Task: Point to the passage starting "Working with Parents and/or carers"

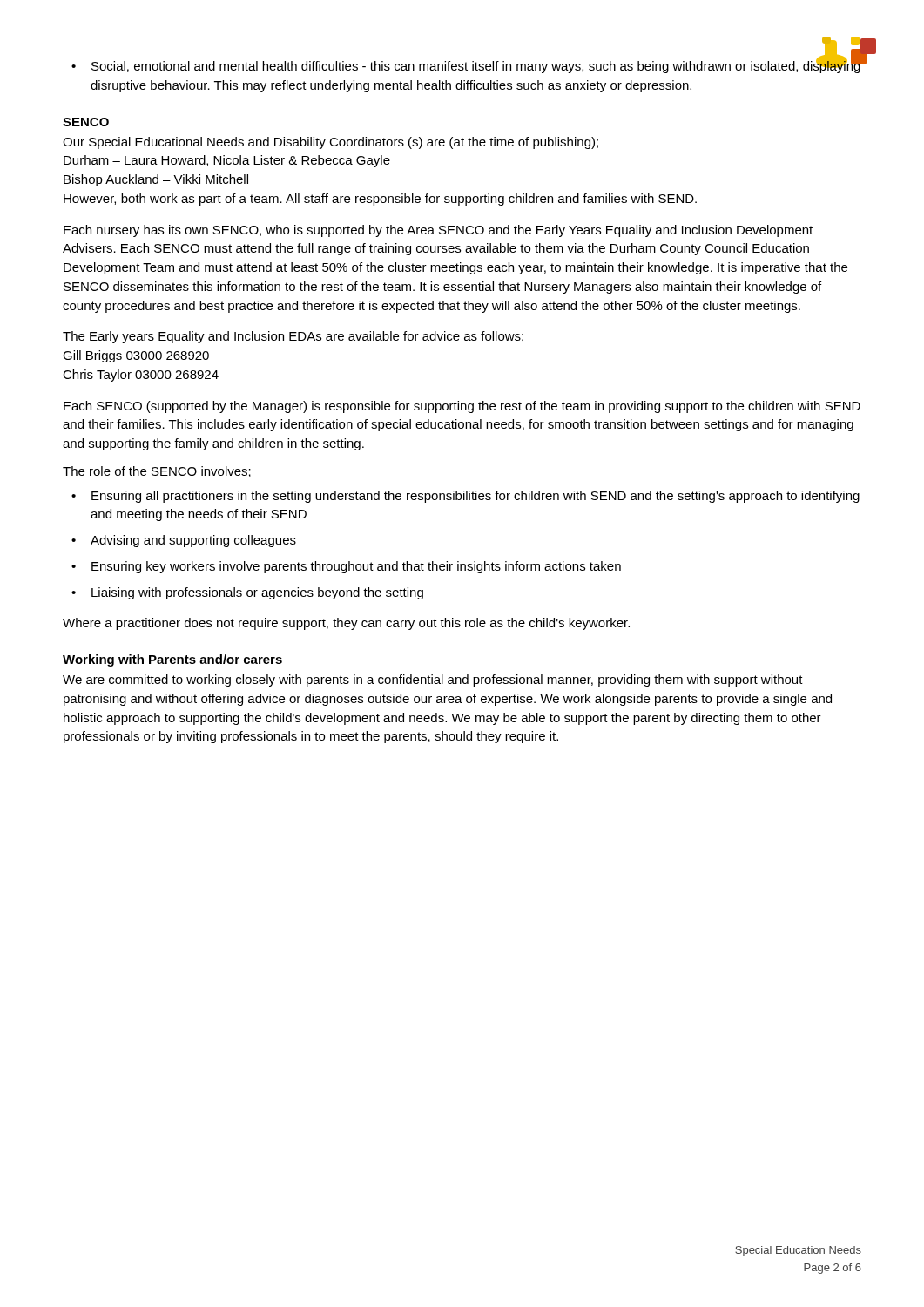Action: click(173, 659)
